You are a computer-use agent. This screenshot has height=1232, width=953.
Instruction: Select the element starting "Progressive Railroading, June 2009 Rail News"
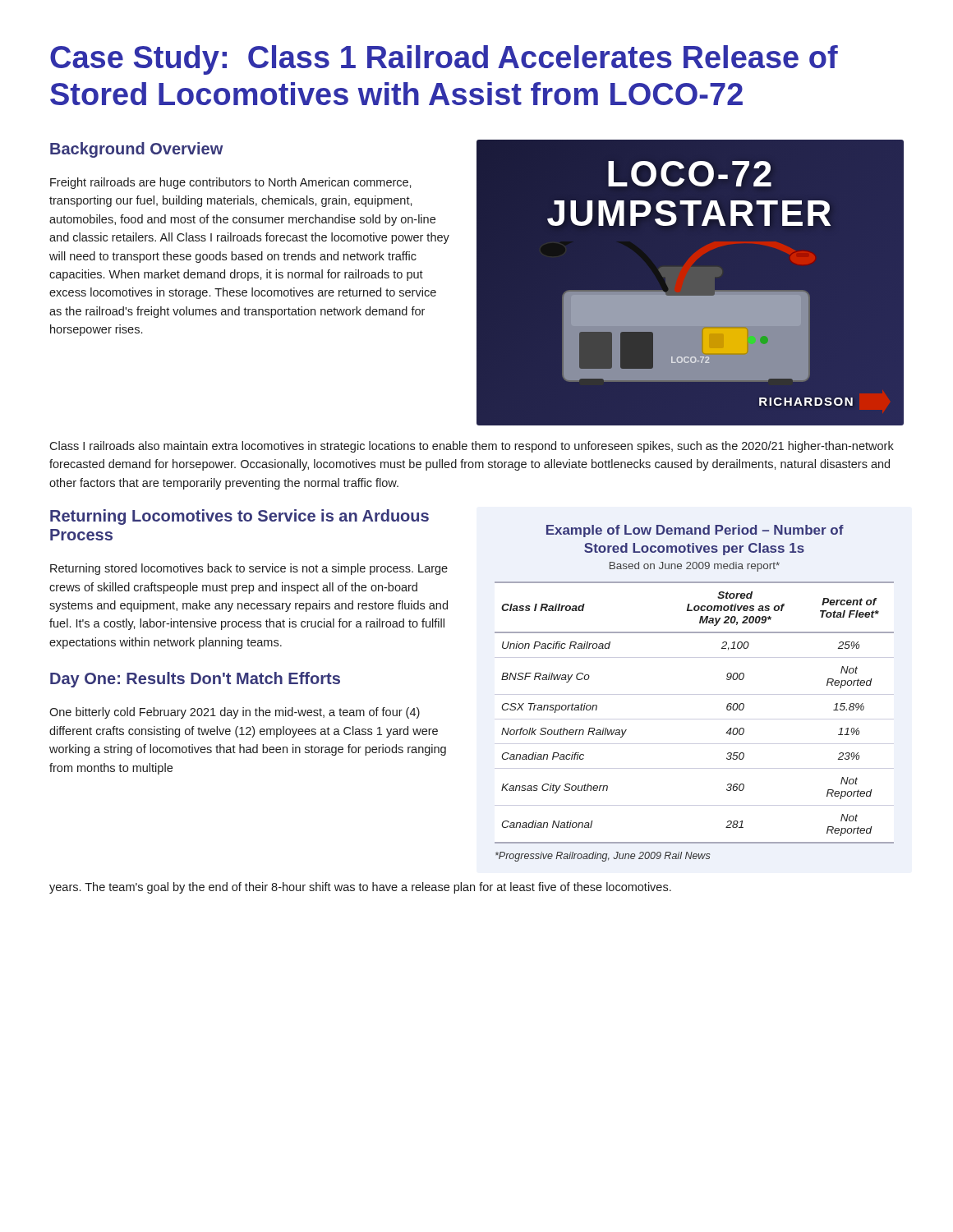tap(694, 856)
